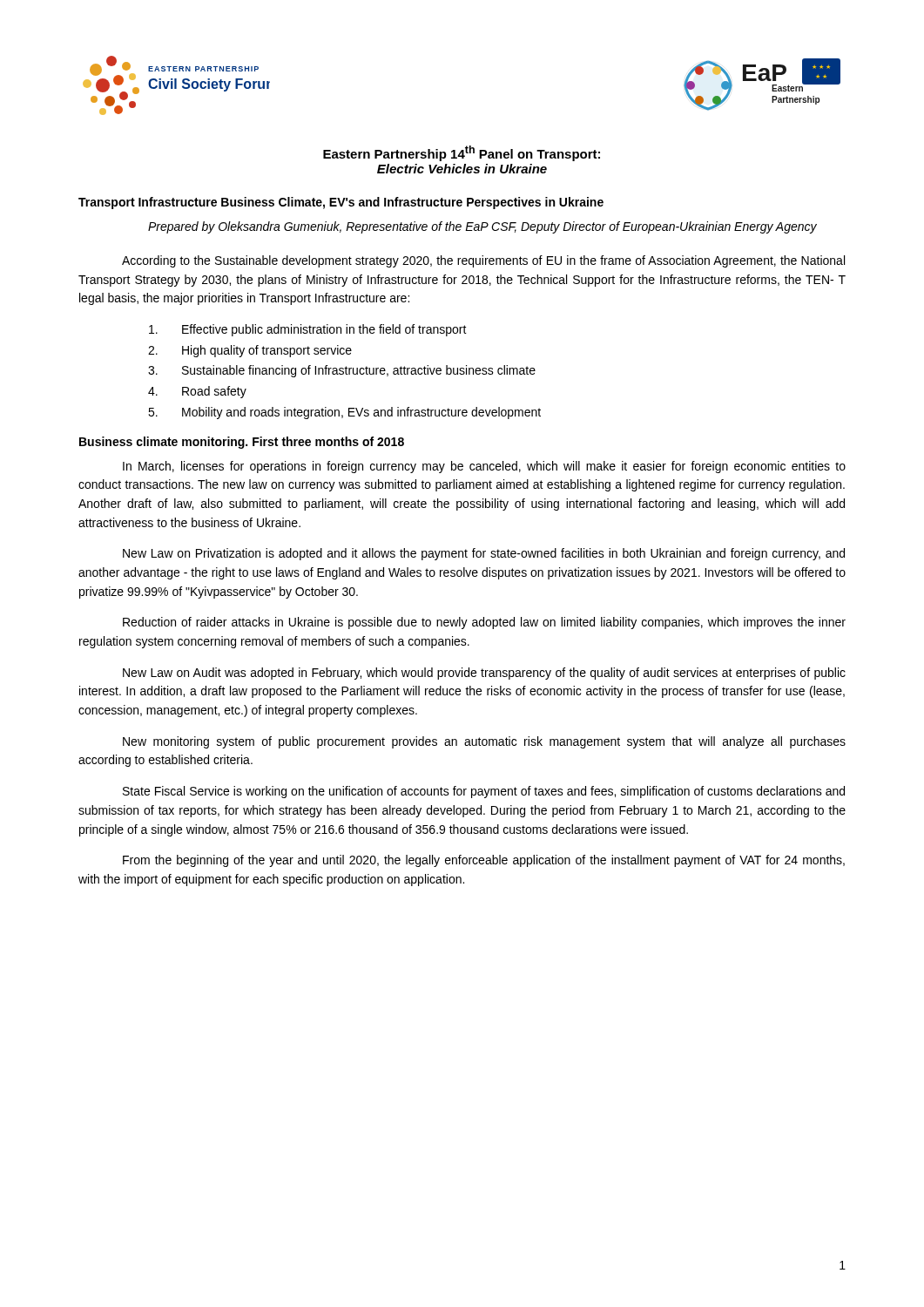The height and width of the screenshot is (1307, 924).
Task: Click on the passage starting "New Law on Audit was adopted in February,"
Action: point(462,691)
